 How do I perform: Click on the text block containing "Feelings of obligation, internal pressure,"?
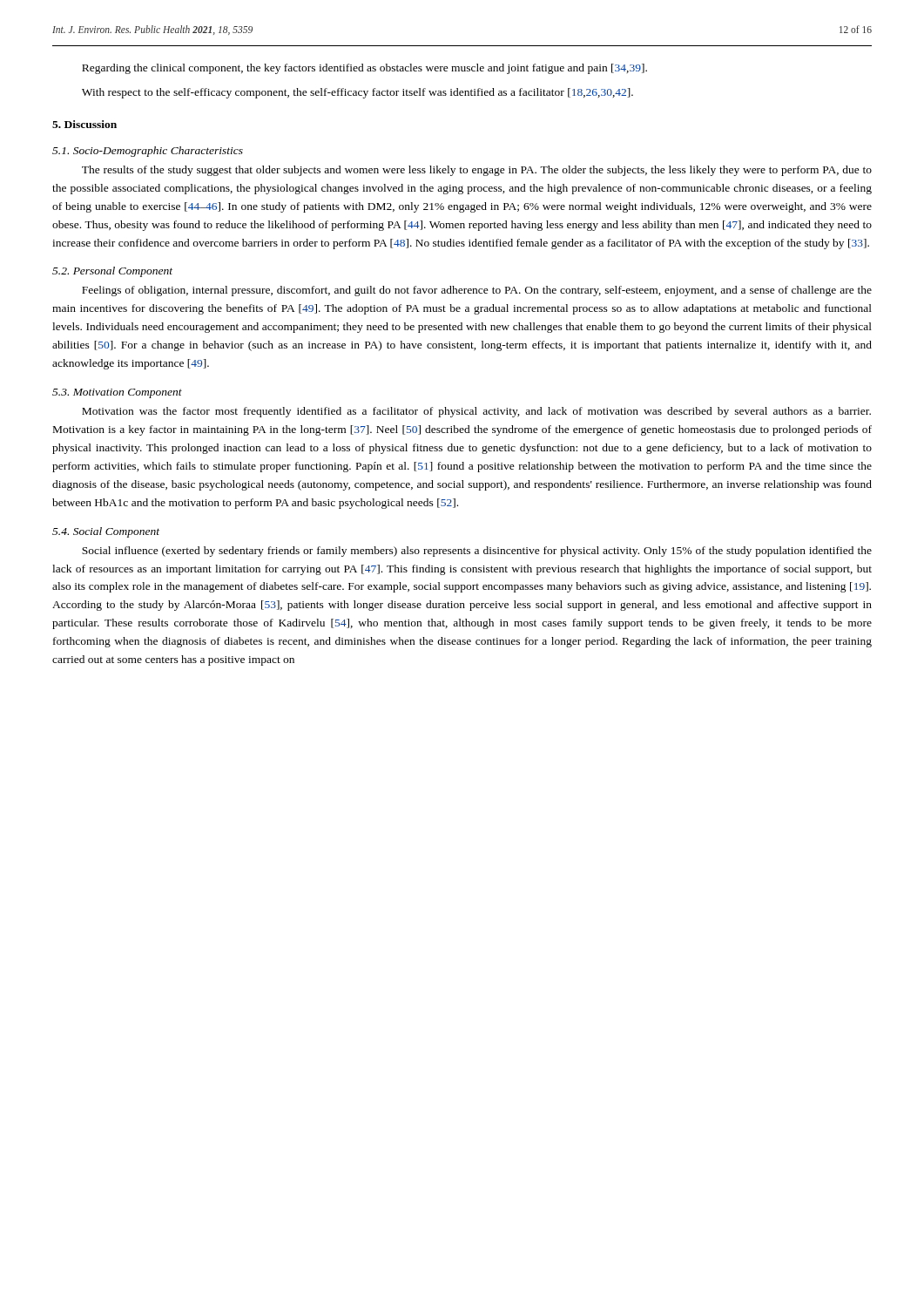[x=462, y=327]
